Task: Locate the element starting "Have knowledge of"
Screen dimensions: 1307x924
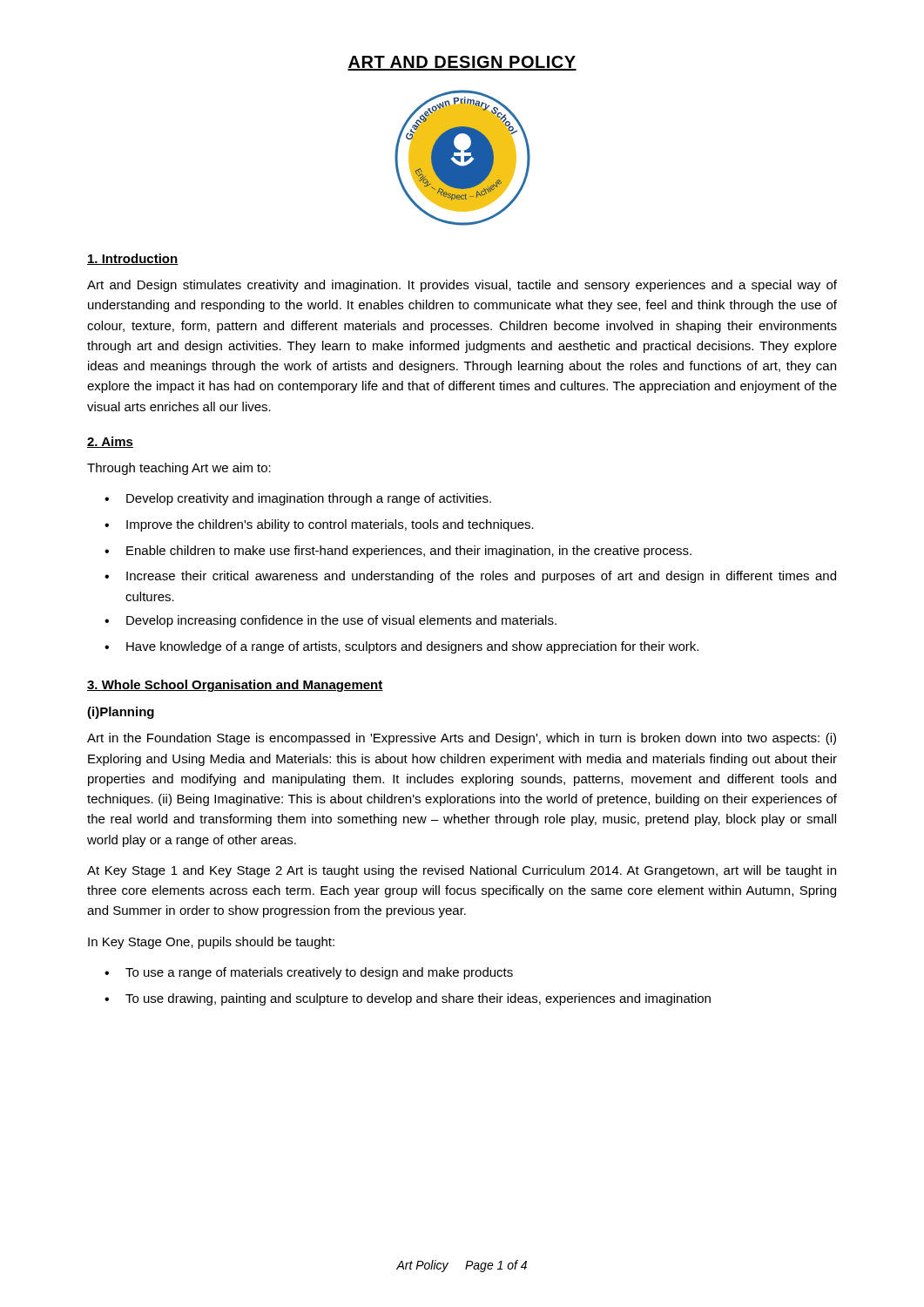Action: (471, 647)
